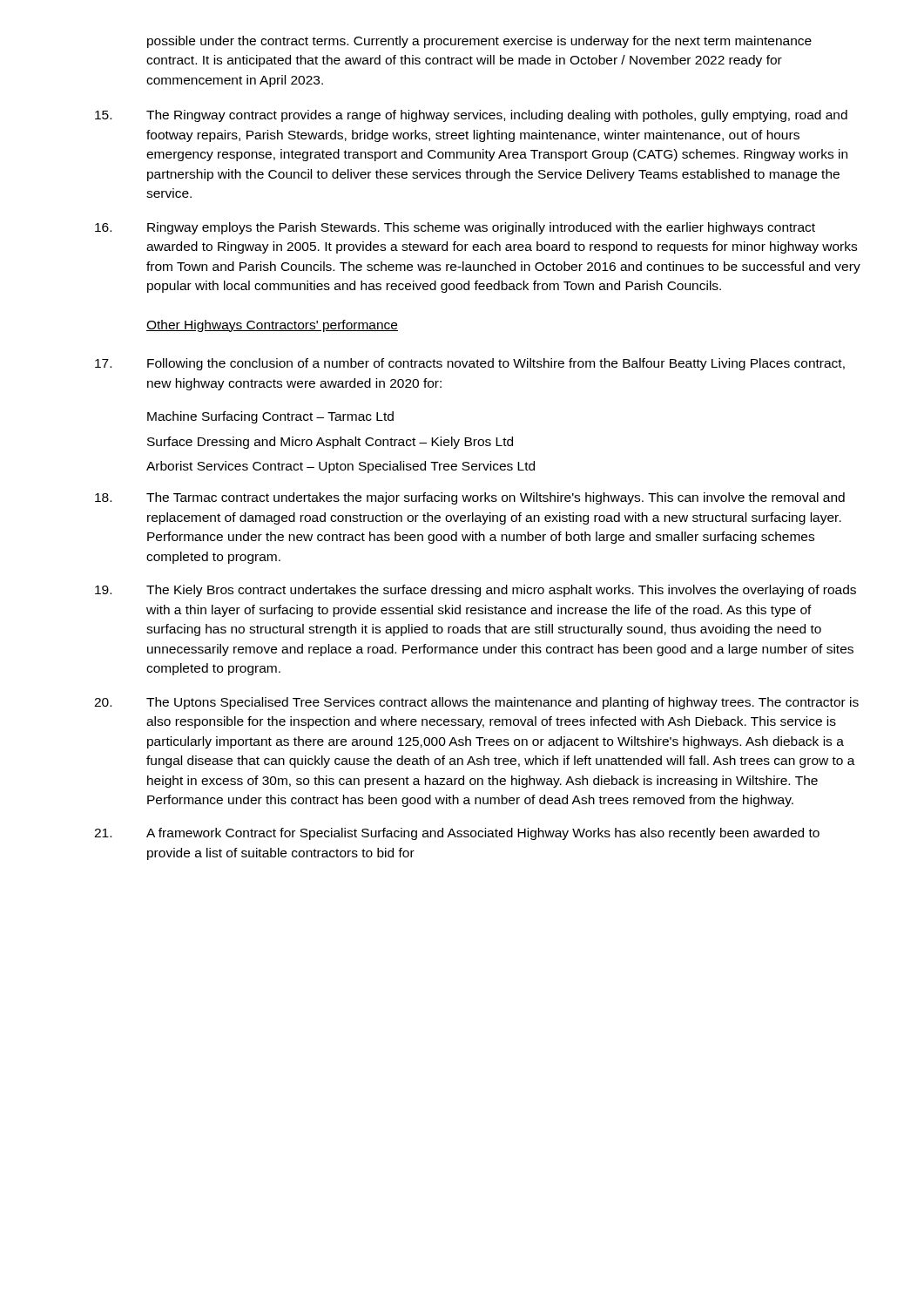The width and height of the screenshot is (924, 1307).
Task: Locate the list item that reads "15. The Ringway contract provides a range"
Action: [x=478, y=155]
